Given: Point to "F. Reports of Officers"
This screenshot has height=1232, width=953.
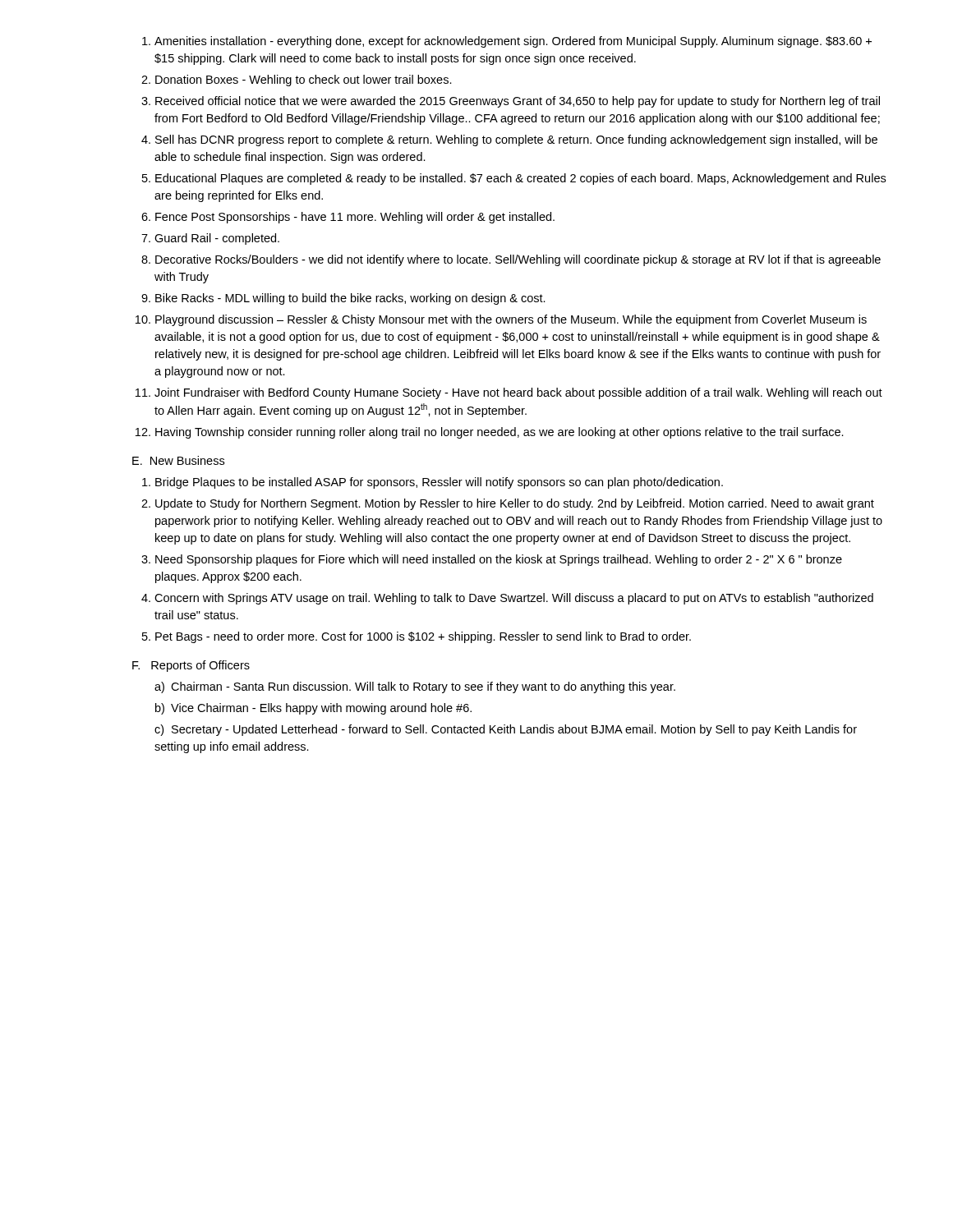Looking at the screenshot, I should point(191,666).
